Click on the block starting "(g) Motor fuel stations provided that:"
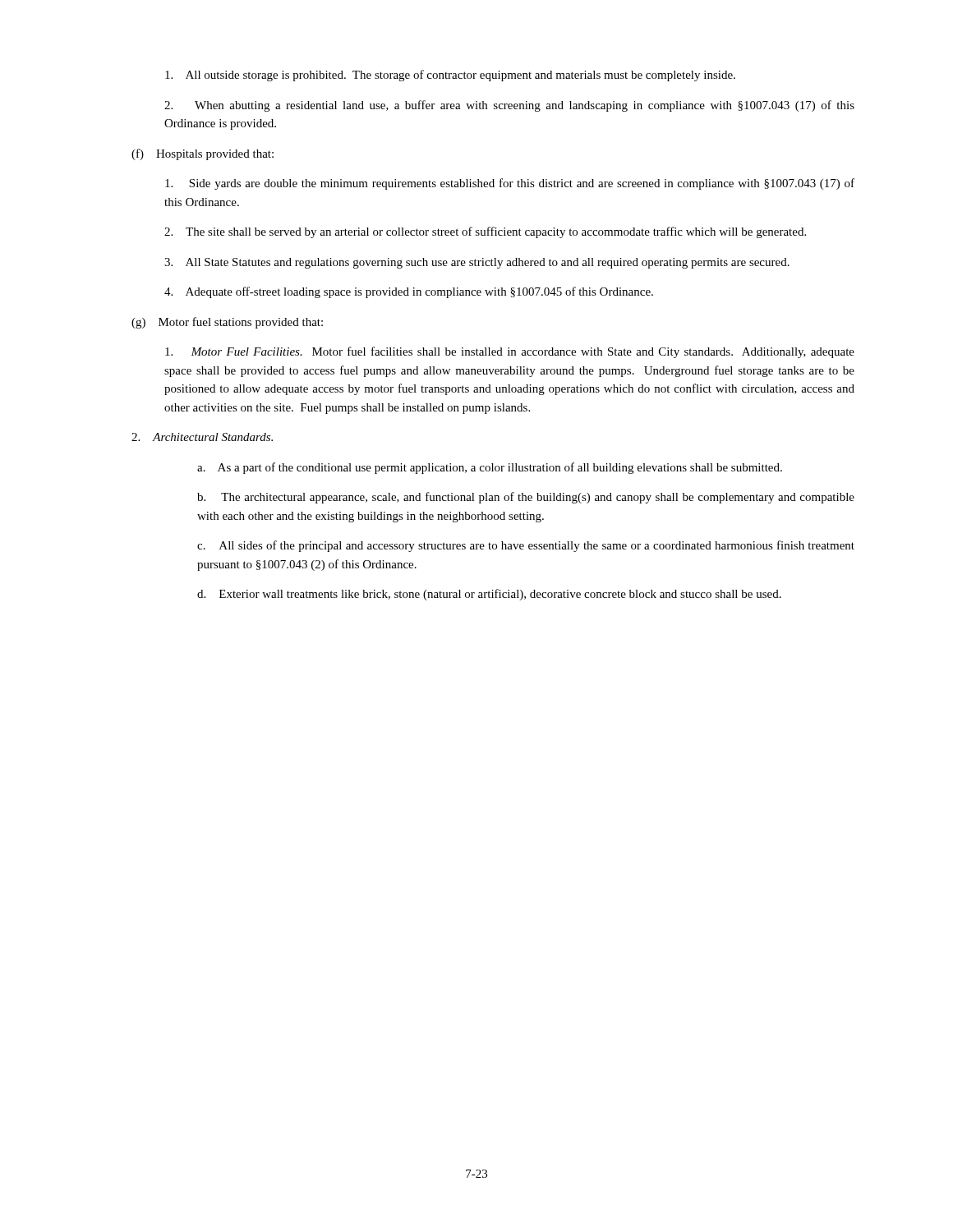Screen dimensions: 1232x953 (x=227, y=323)
